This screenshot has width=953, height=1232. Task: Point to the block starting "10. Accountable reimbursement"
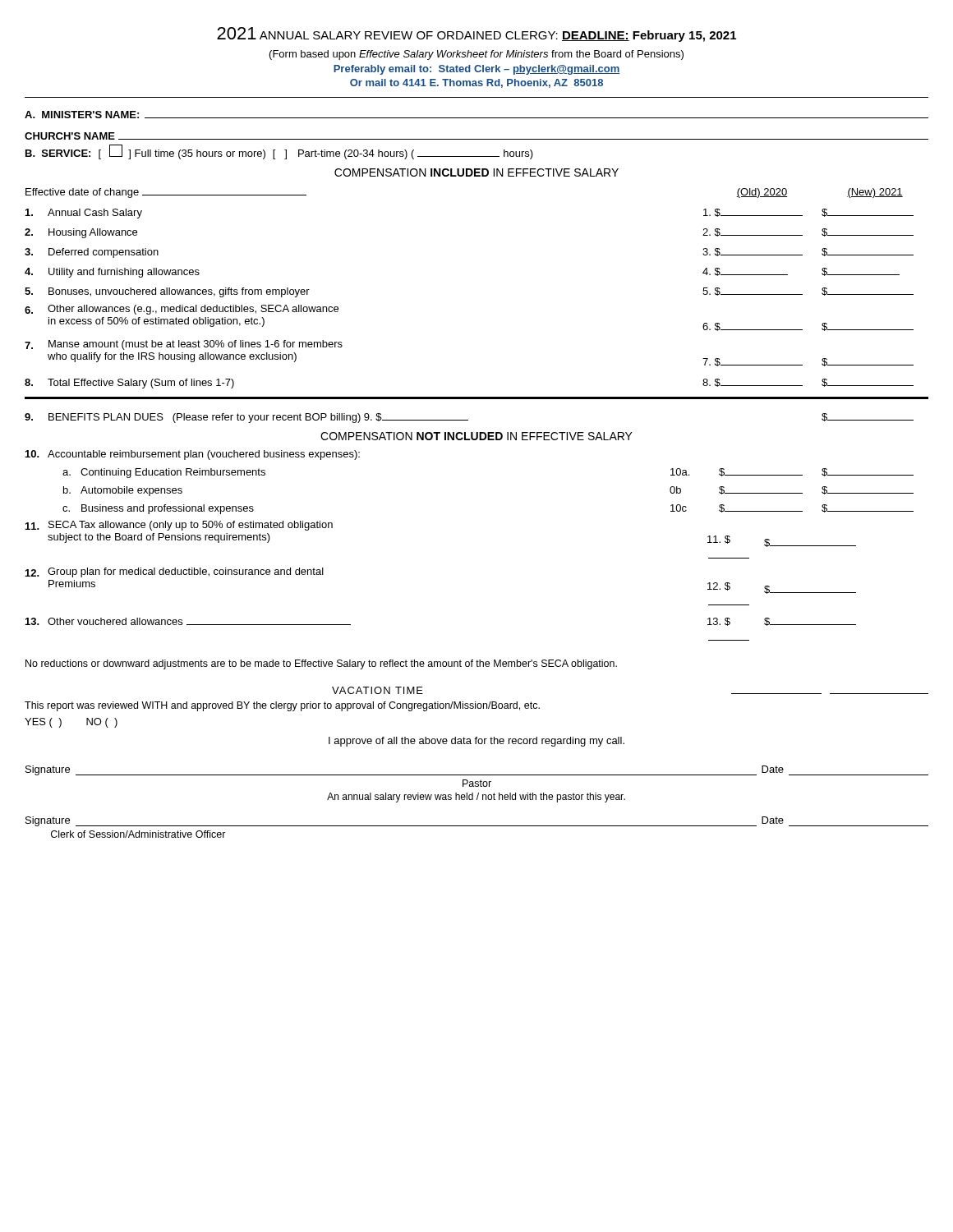(193, 455)
